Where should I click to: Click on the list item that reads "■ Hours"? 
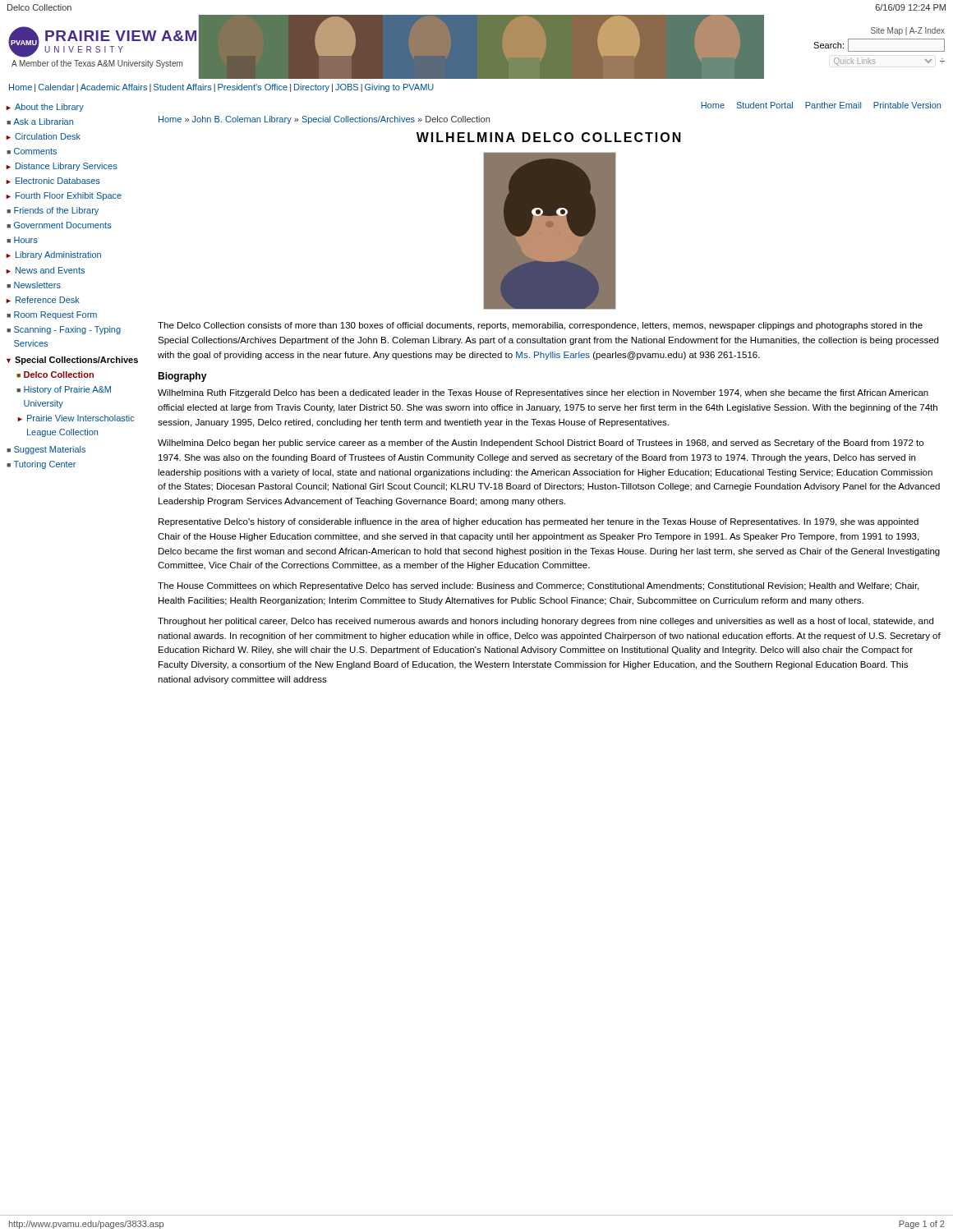22,241
